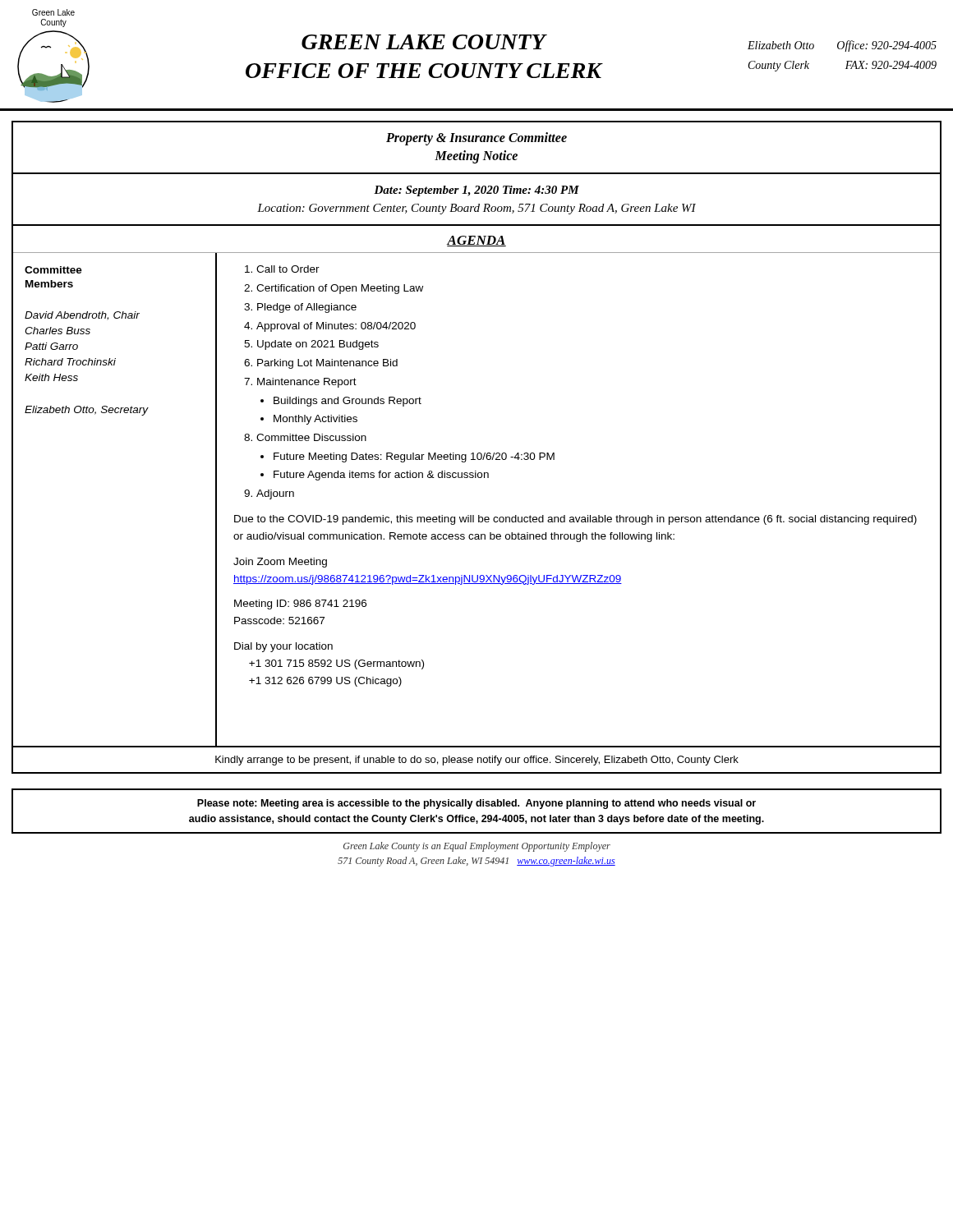
Task: Navigate to the element starting "Please note: Meeting"
Action: pyautogui.click(x=476, y=811)
